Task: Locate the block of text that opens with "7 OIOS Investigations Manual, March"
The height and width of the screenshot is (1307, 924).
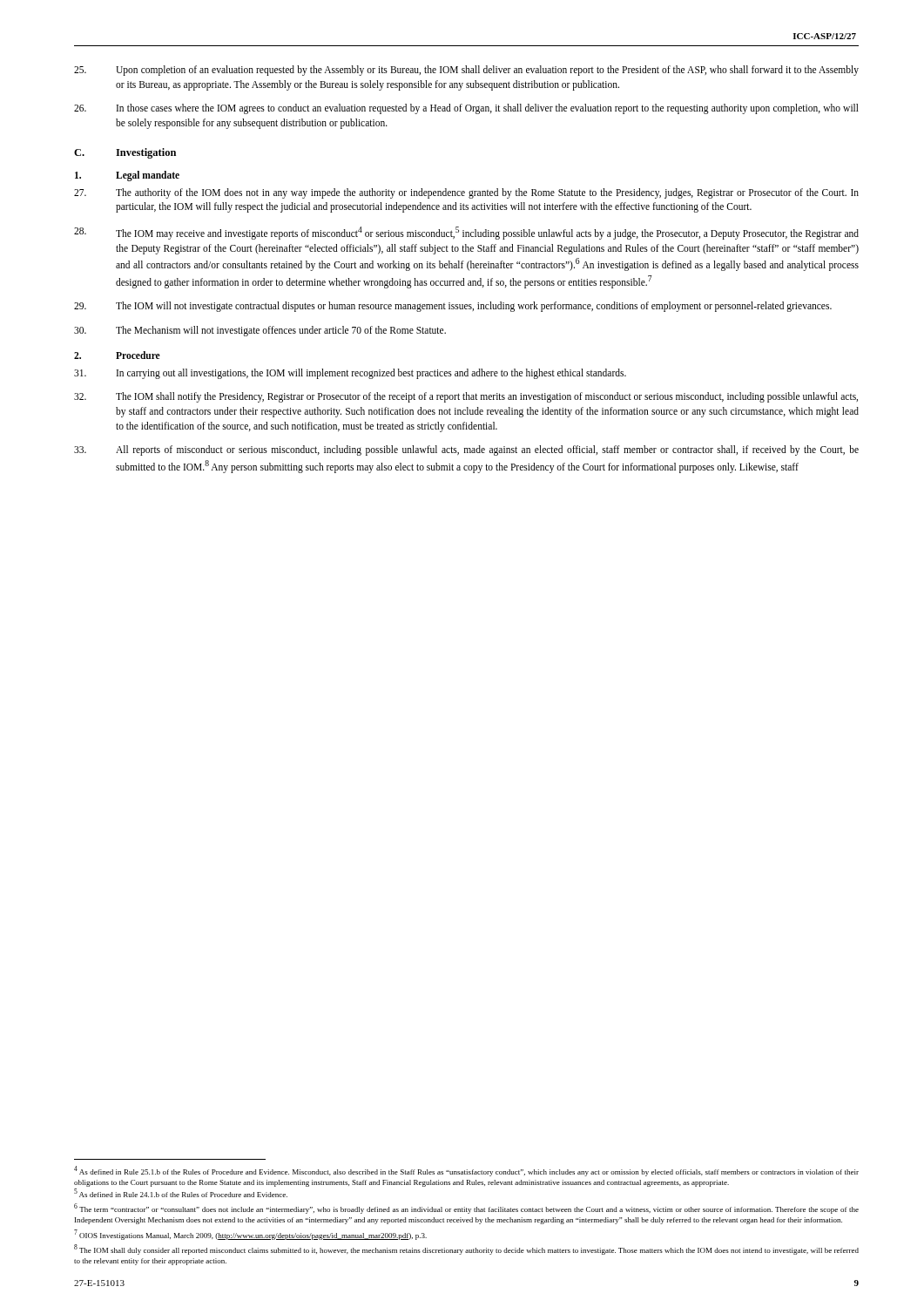Action: 250,1234
